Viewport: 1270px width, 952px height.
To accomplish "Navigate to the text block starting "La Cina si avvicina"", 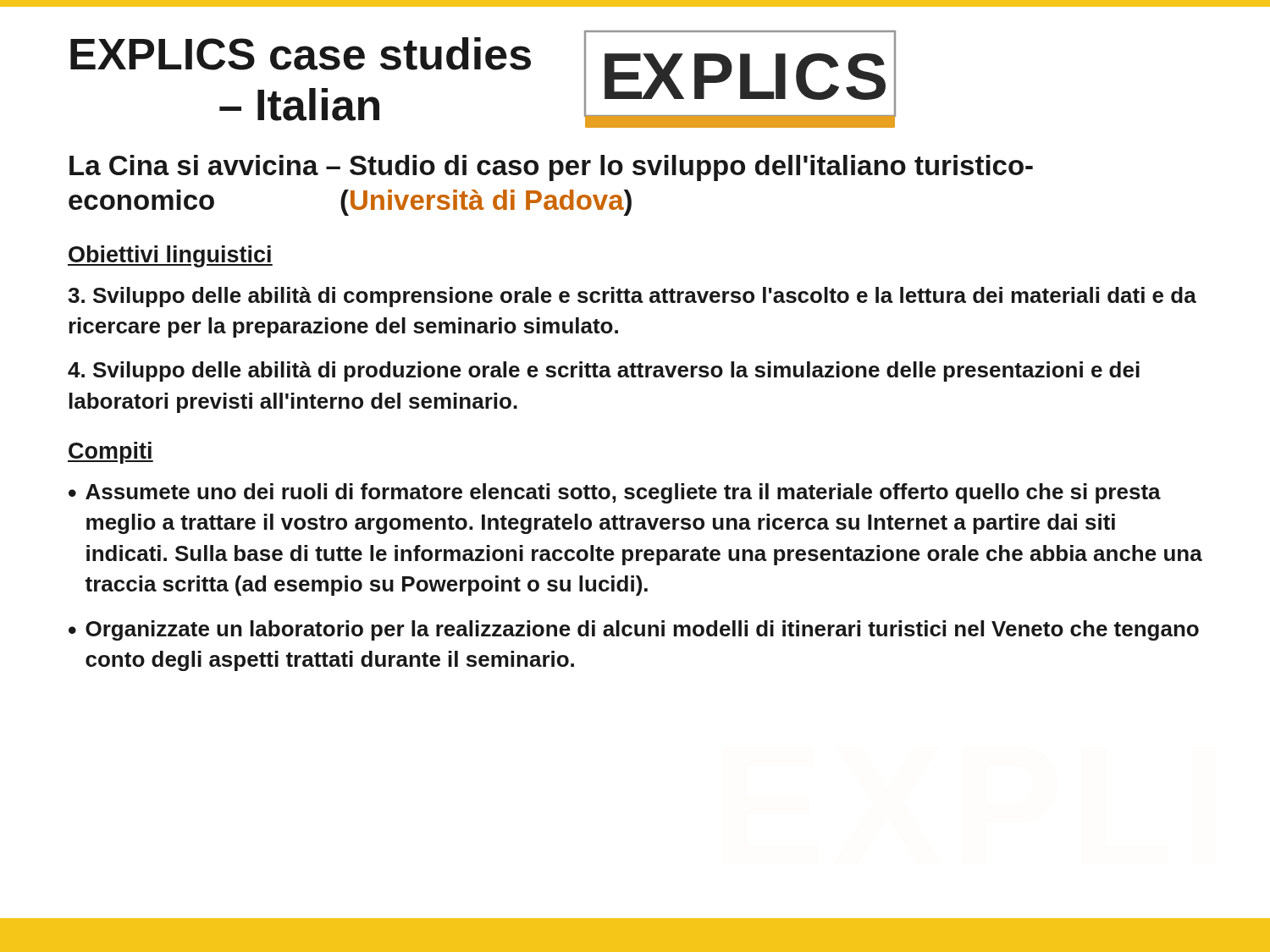I will pos(551,183).
